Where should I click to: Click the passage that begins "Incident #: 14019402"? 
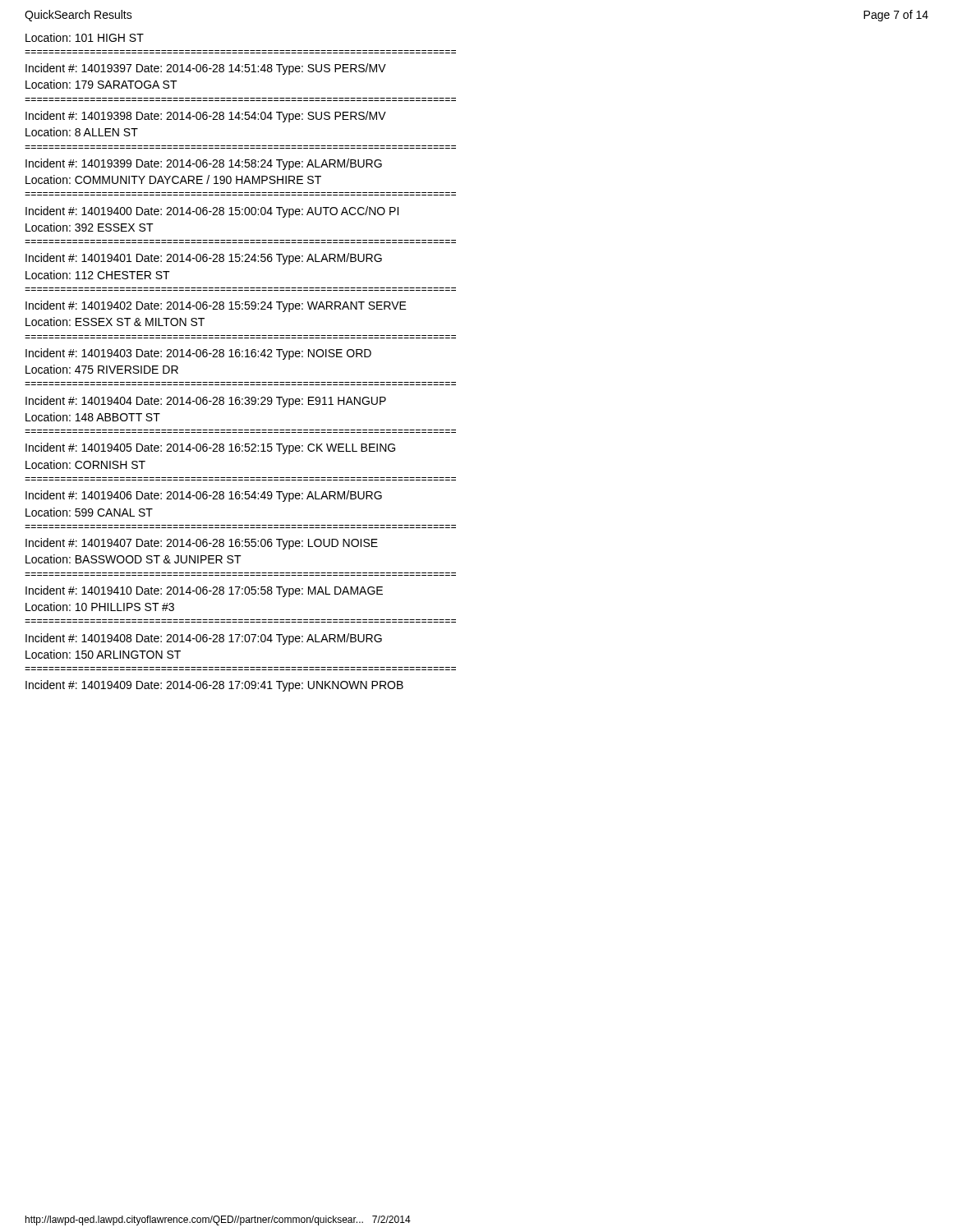pyautogui.click(x=216, y=314)
